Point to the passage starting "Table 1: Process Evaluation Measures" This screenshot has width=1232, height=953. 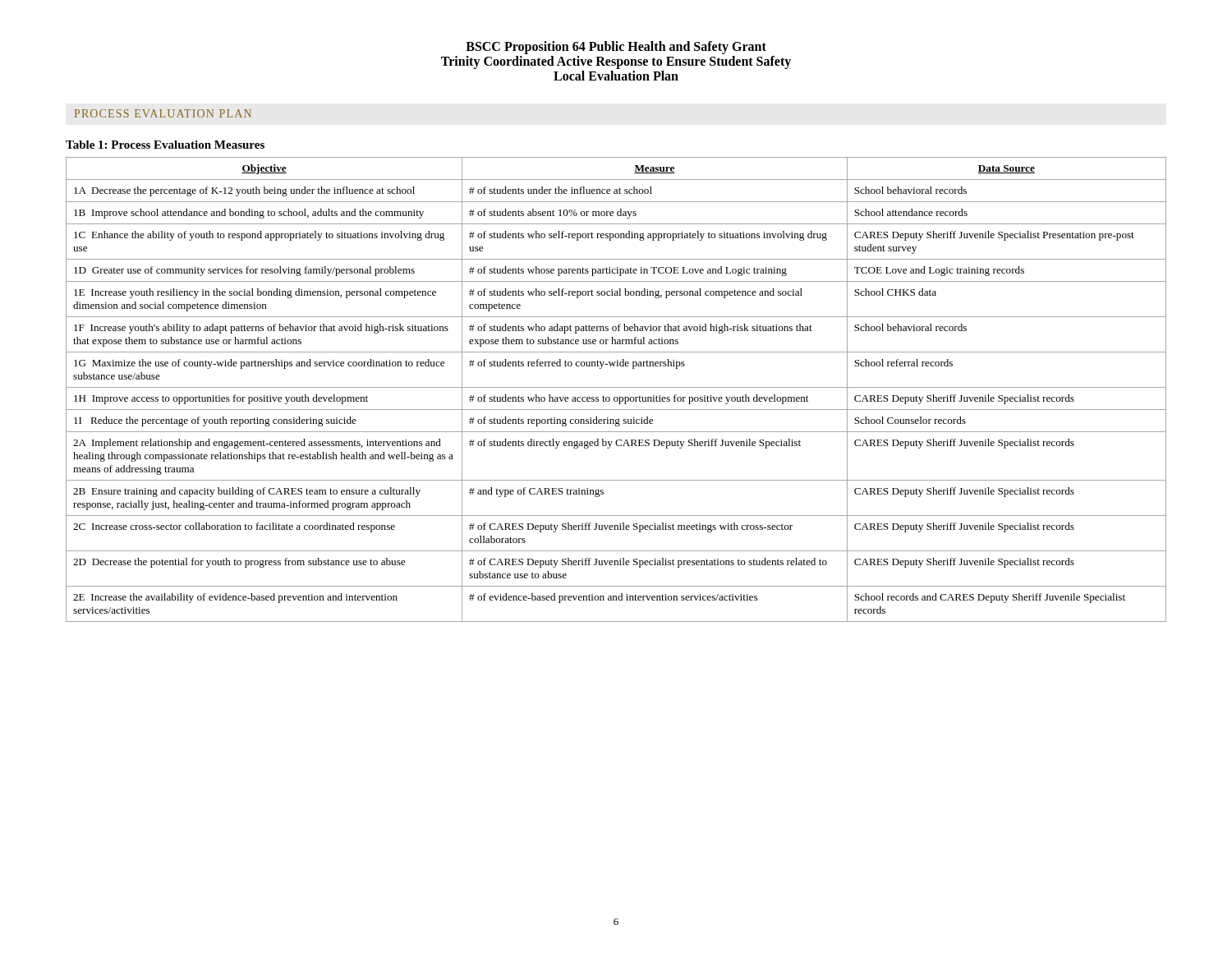click(165, 145)
